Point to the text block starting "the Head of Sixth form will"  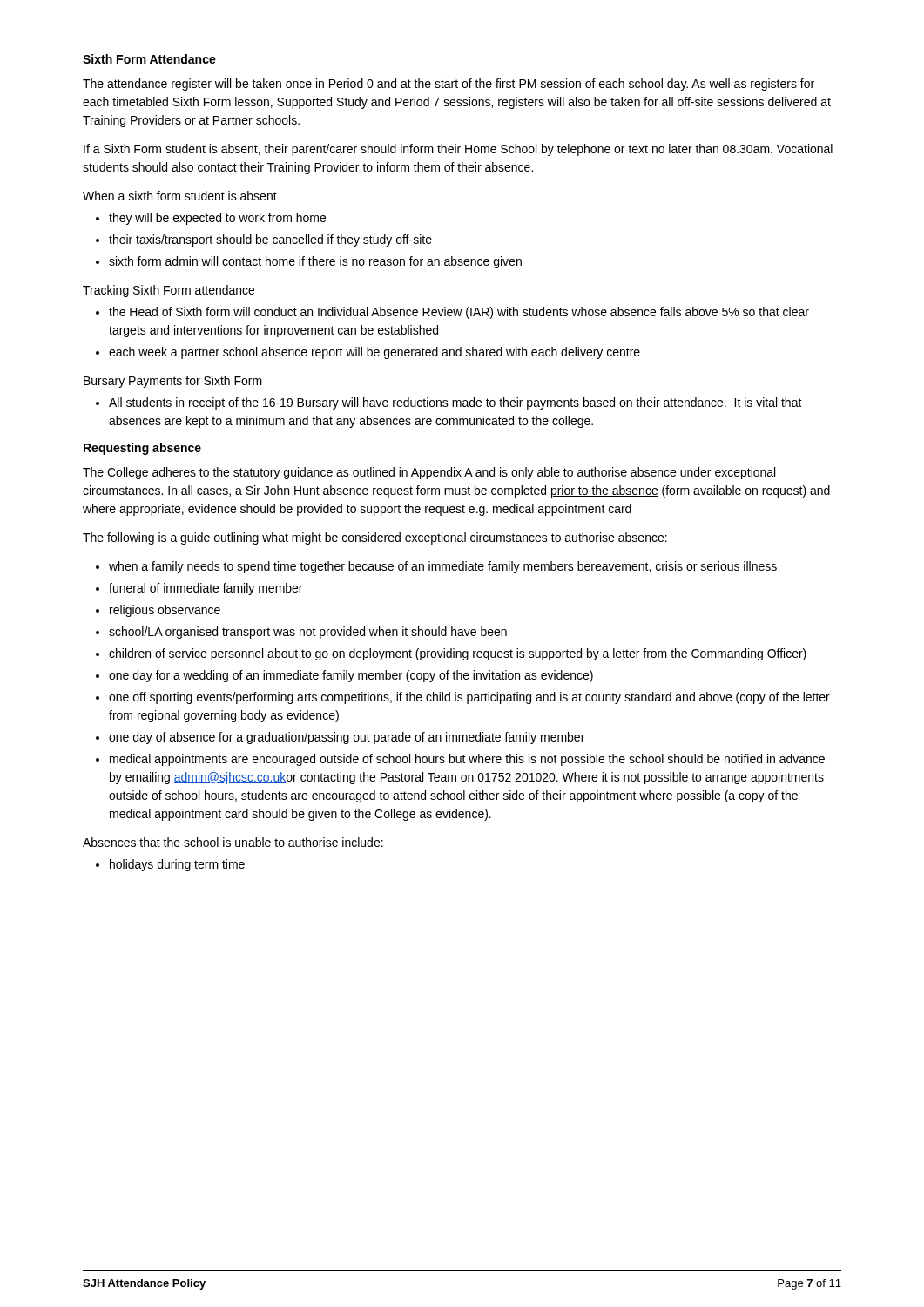tap(459, 321)
